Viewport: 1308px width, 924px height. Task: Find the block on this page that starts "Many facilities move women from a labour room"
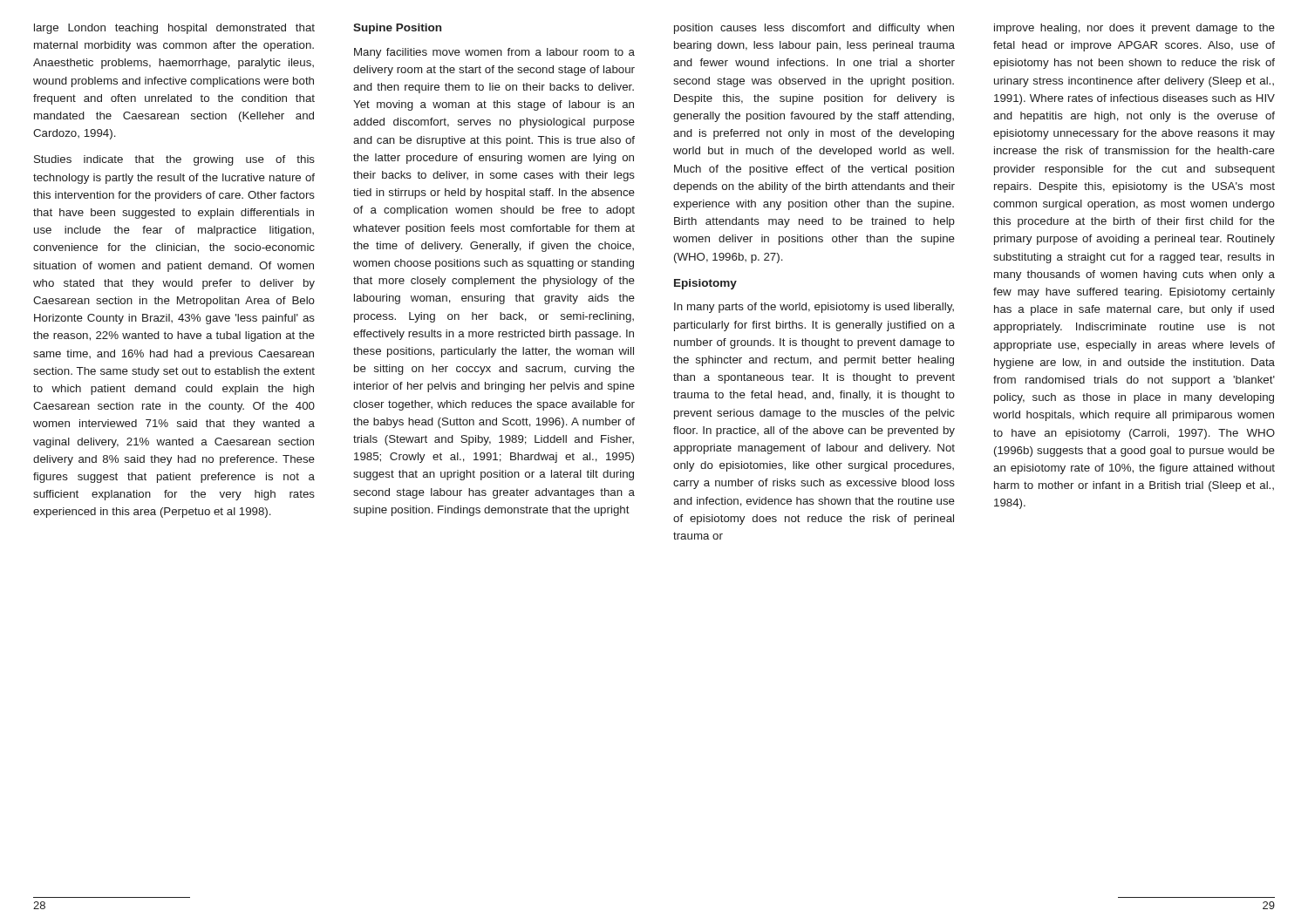[494, 281]
